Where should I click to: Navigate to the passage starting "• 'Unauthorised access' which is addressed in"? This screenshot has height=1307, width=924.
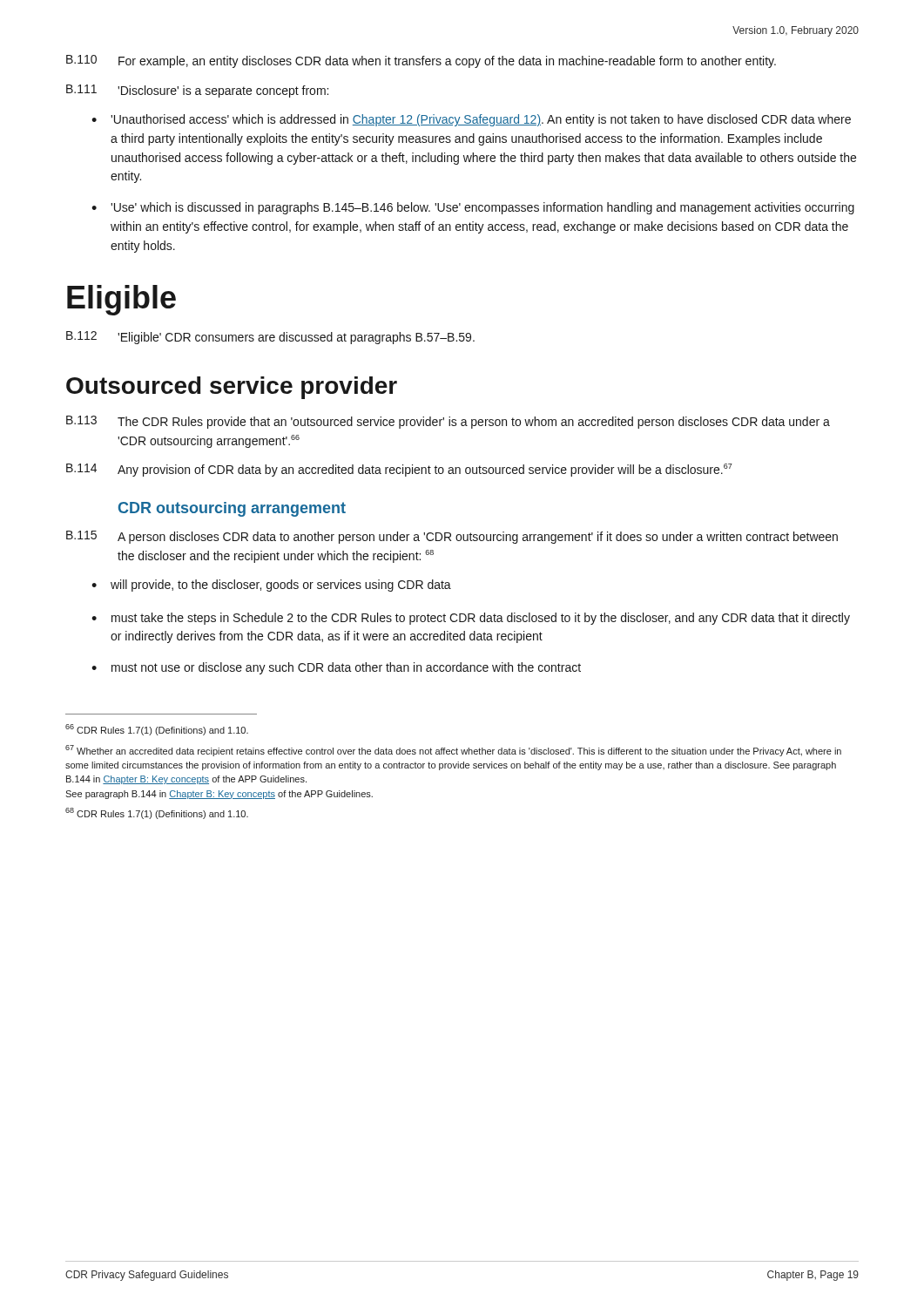(x=475, y=149)
